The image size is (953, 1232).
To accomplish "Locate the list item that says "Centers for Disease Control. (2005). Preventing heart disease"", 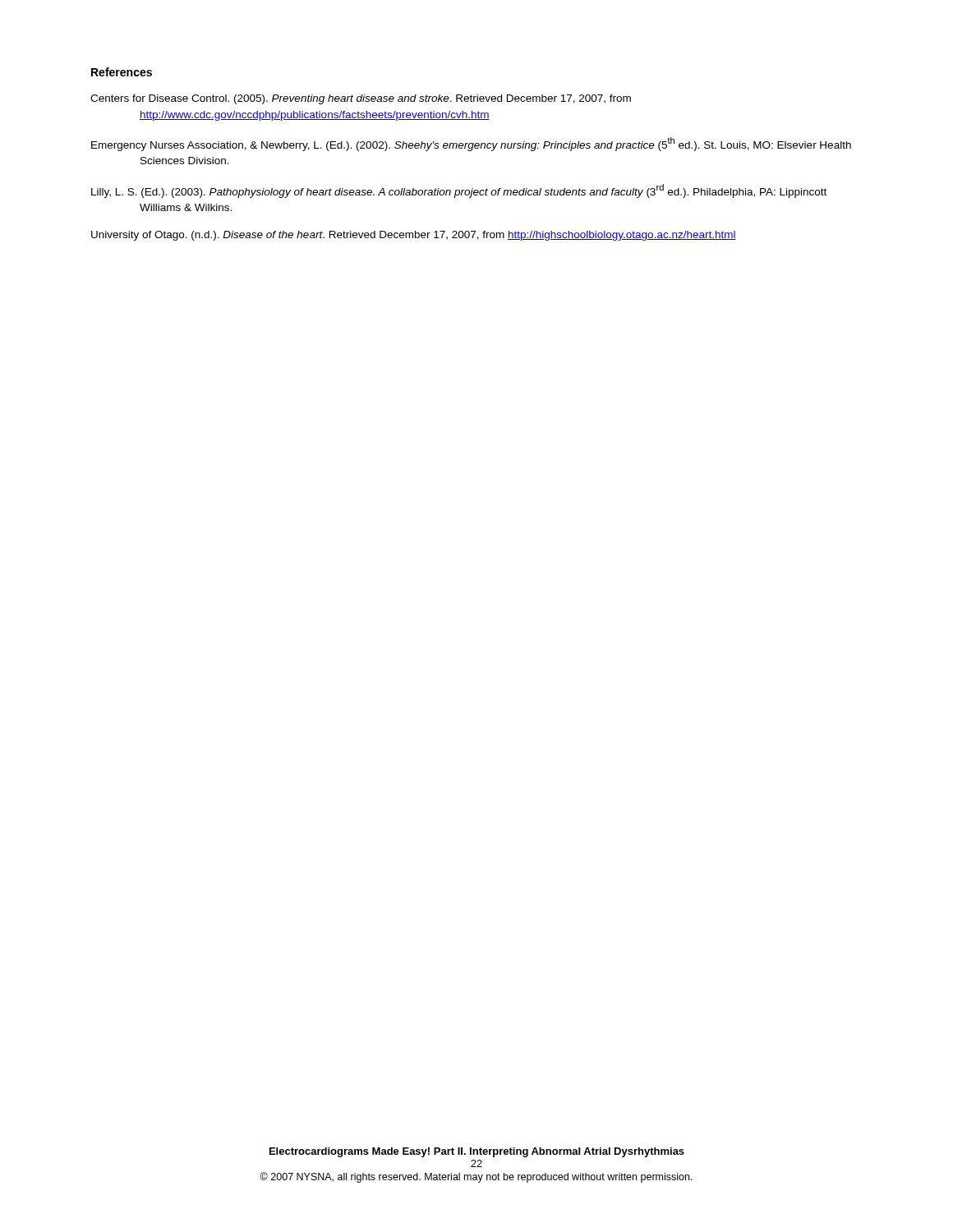I will 361,106.
